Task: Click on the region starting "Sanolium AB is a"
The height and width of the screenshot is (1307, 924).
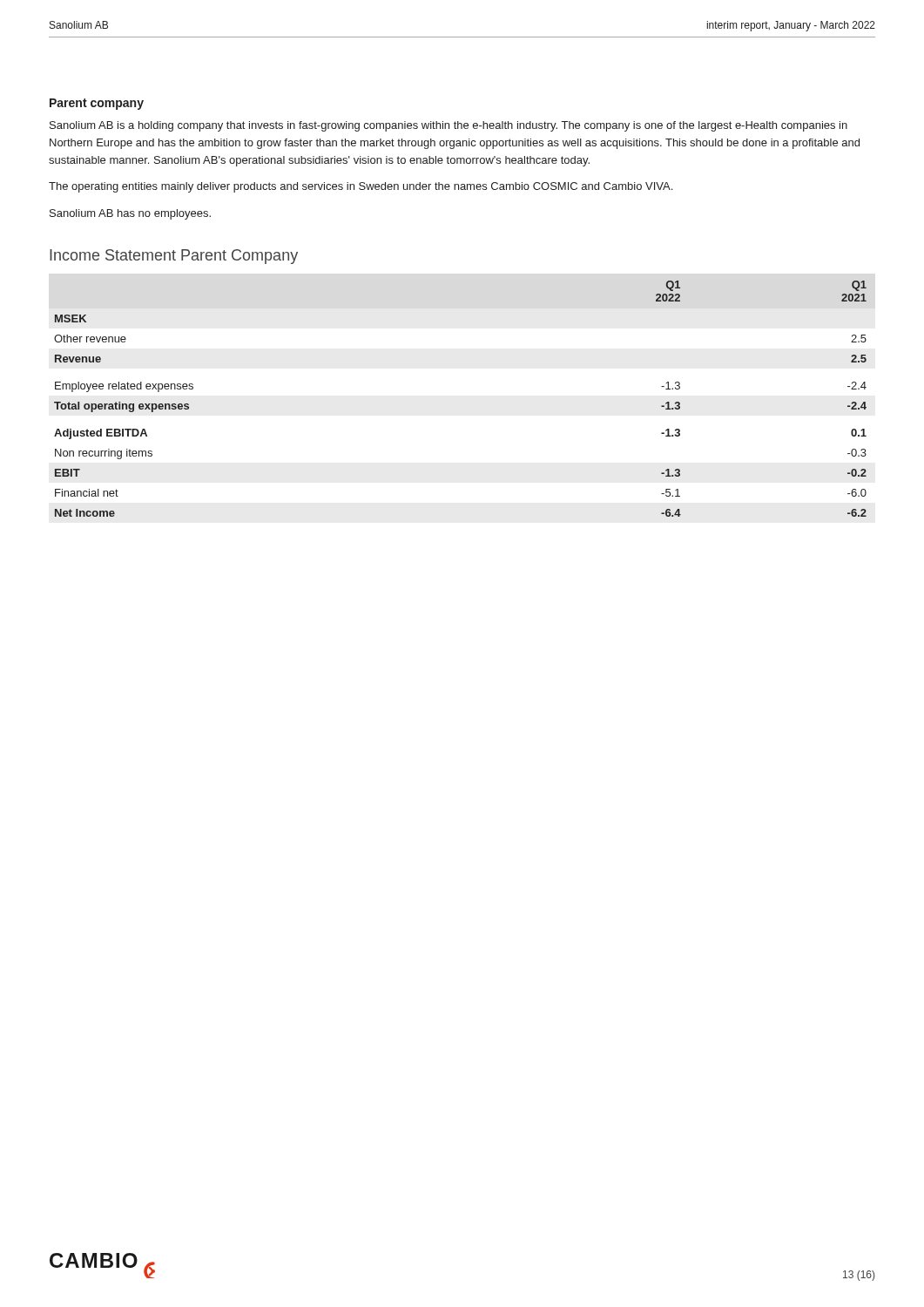Action: [455, 143]
